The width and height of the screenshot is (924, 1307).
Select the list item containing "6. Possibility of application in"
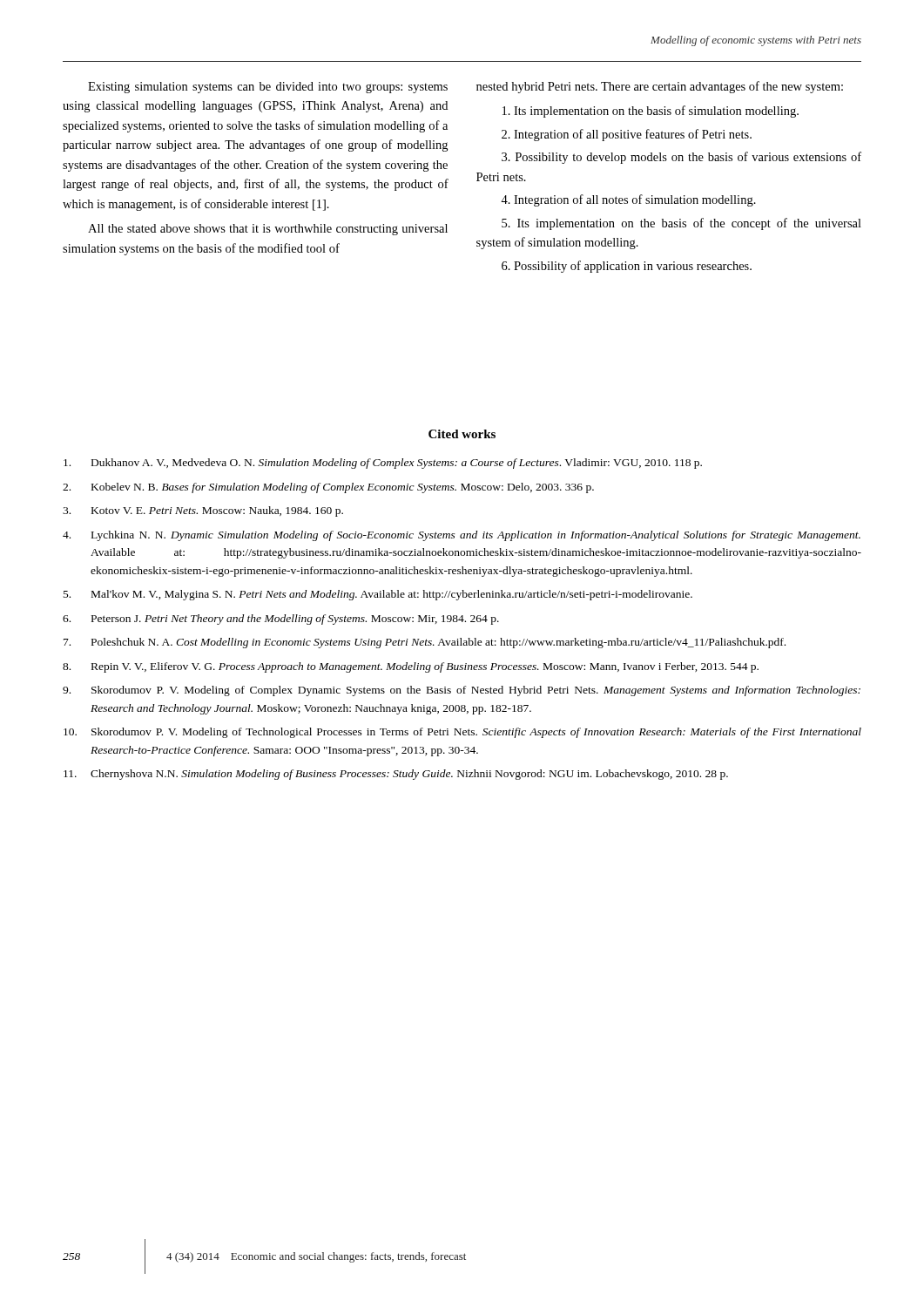[x=627, y=266]
